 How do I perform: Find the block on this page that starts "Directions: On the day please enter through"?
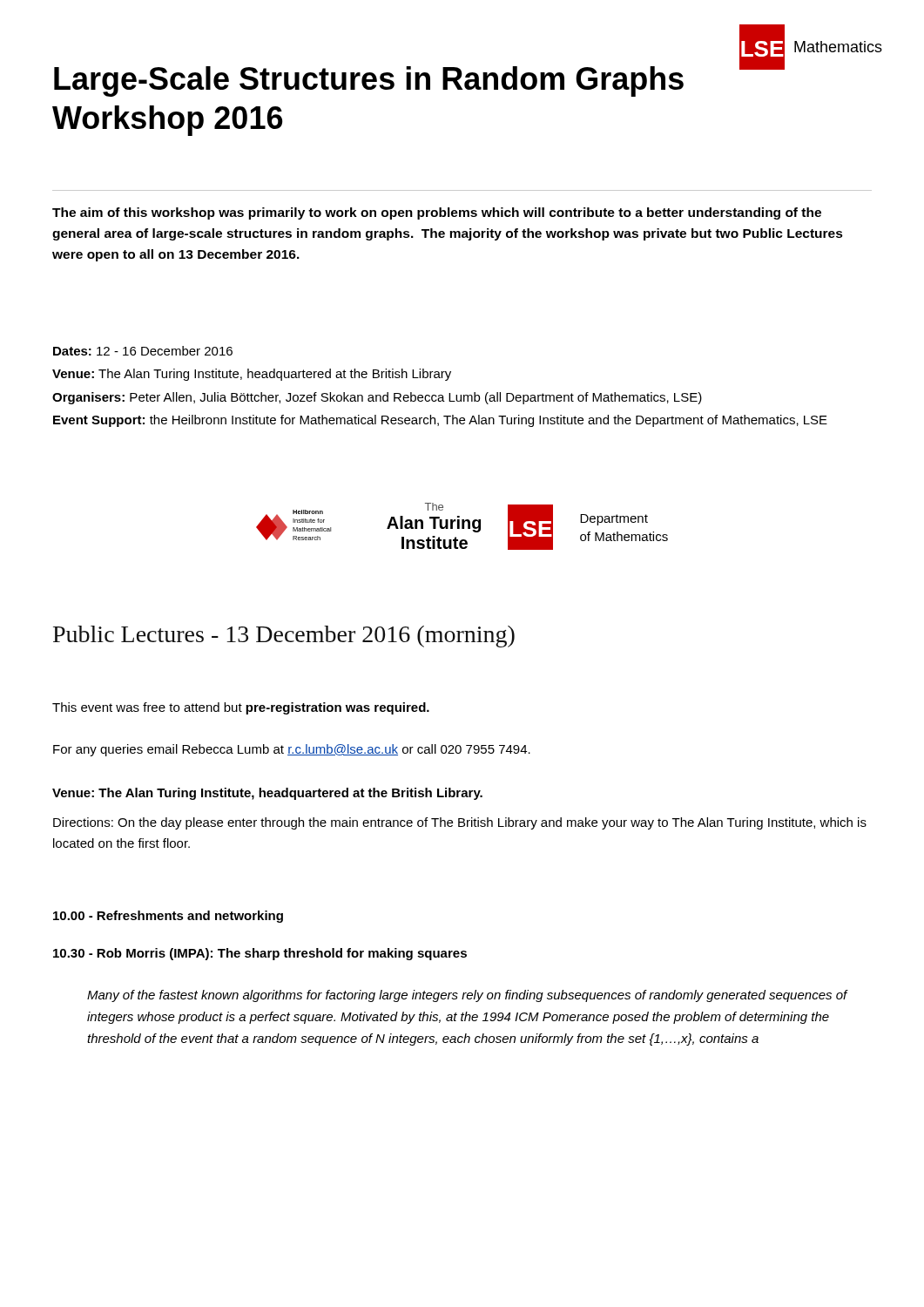pyautogui.click(x=459, y=833)
